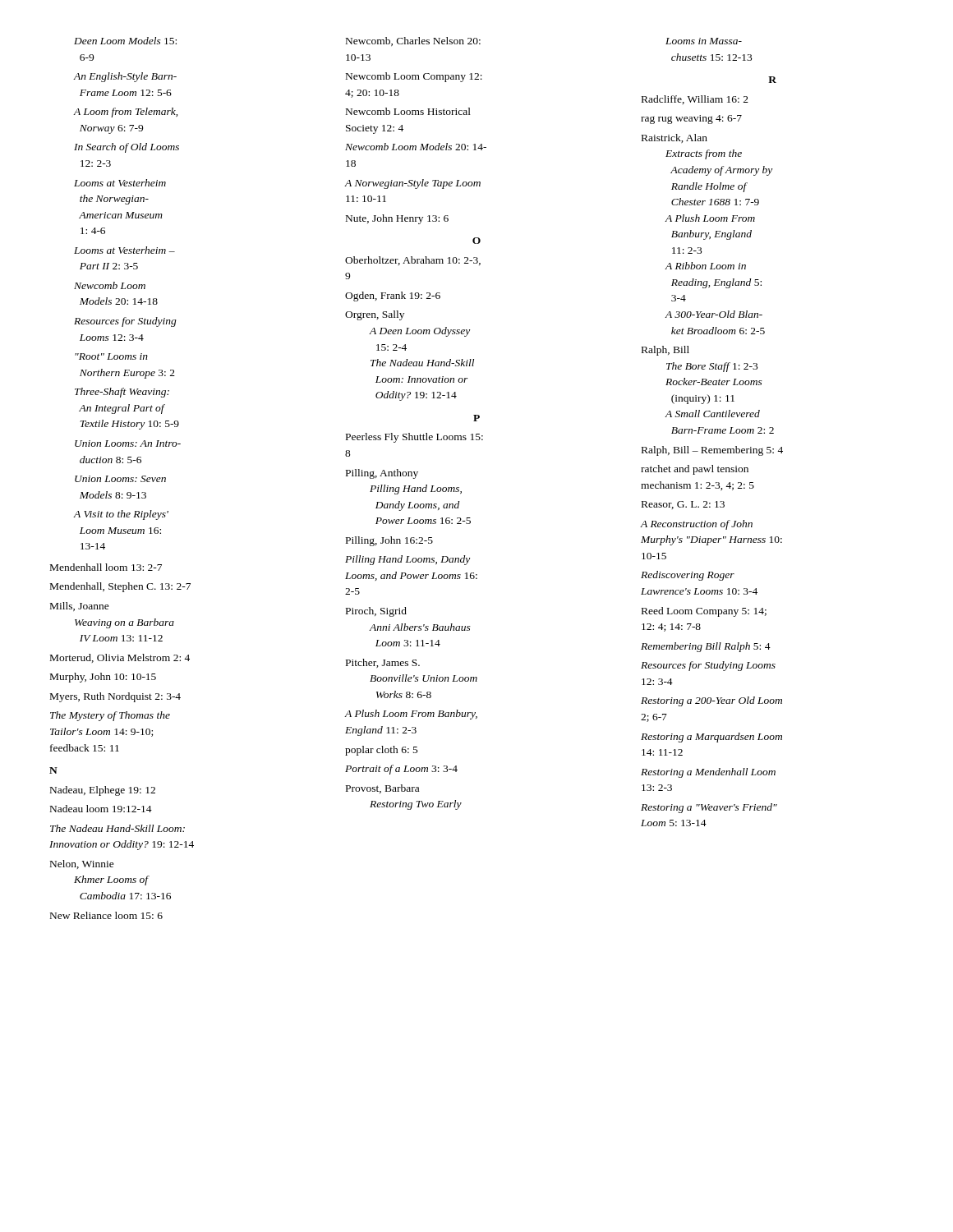
Task: Locate the text "An English-Style Barn- Frame Loom 12: 5-6"
Action: pos(125,84)
